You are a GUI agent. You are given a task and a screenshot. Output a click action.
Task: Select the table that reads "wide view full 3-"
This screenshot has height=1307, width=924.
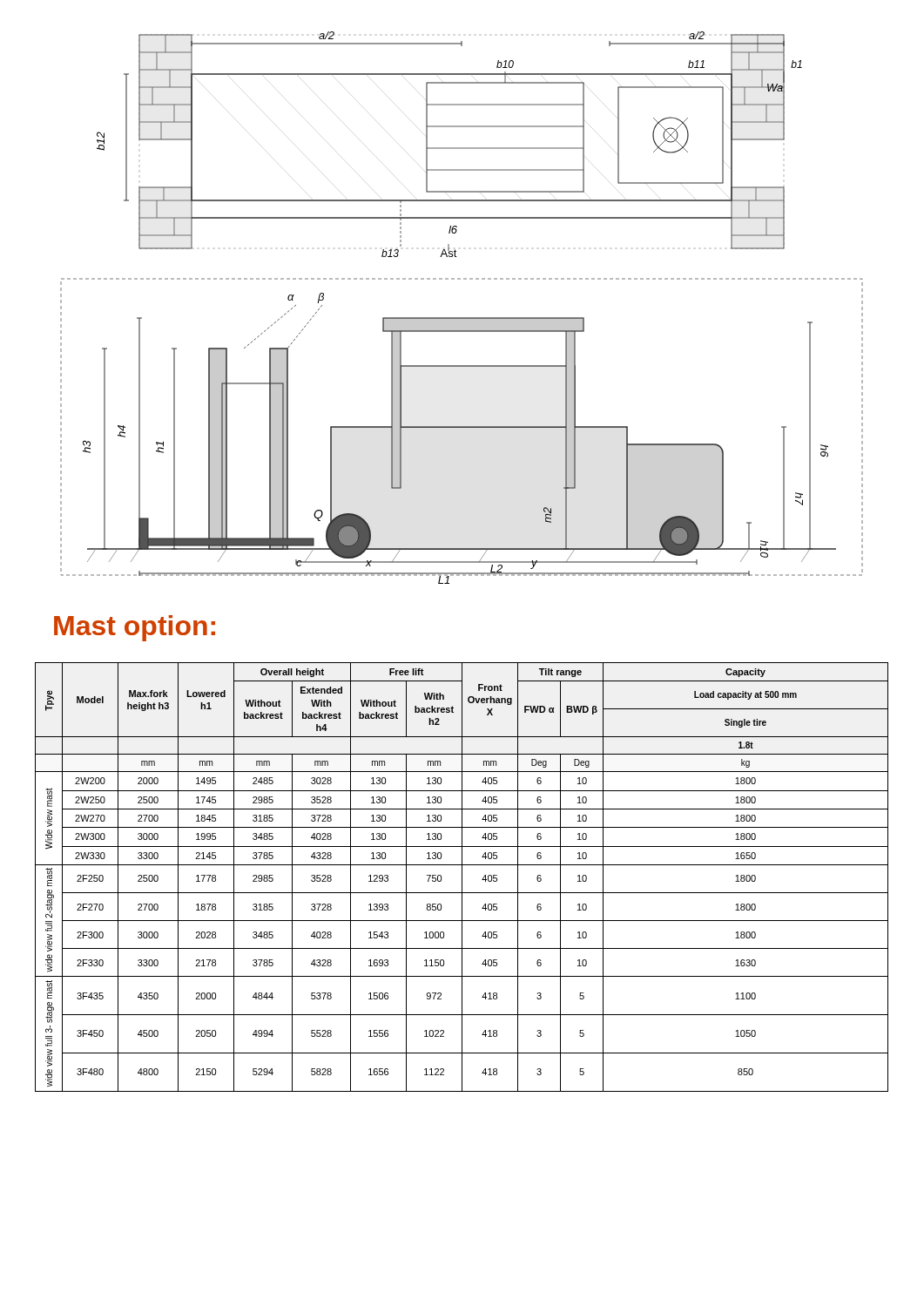462,877
